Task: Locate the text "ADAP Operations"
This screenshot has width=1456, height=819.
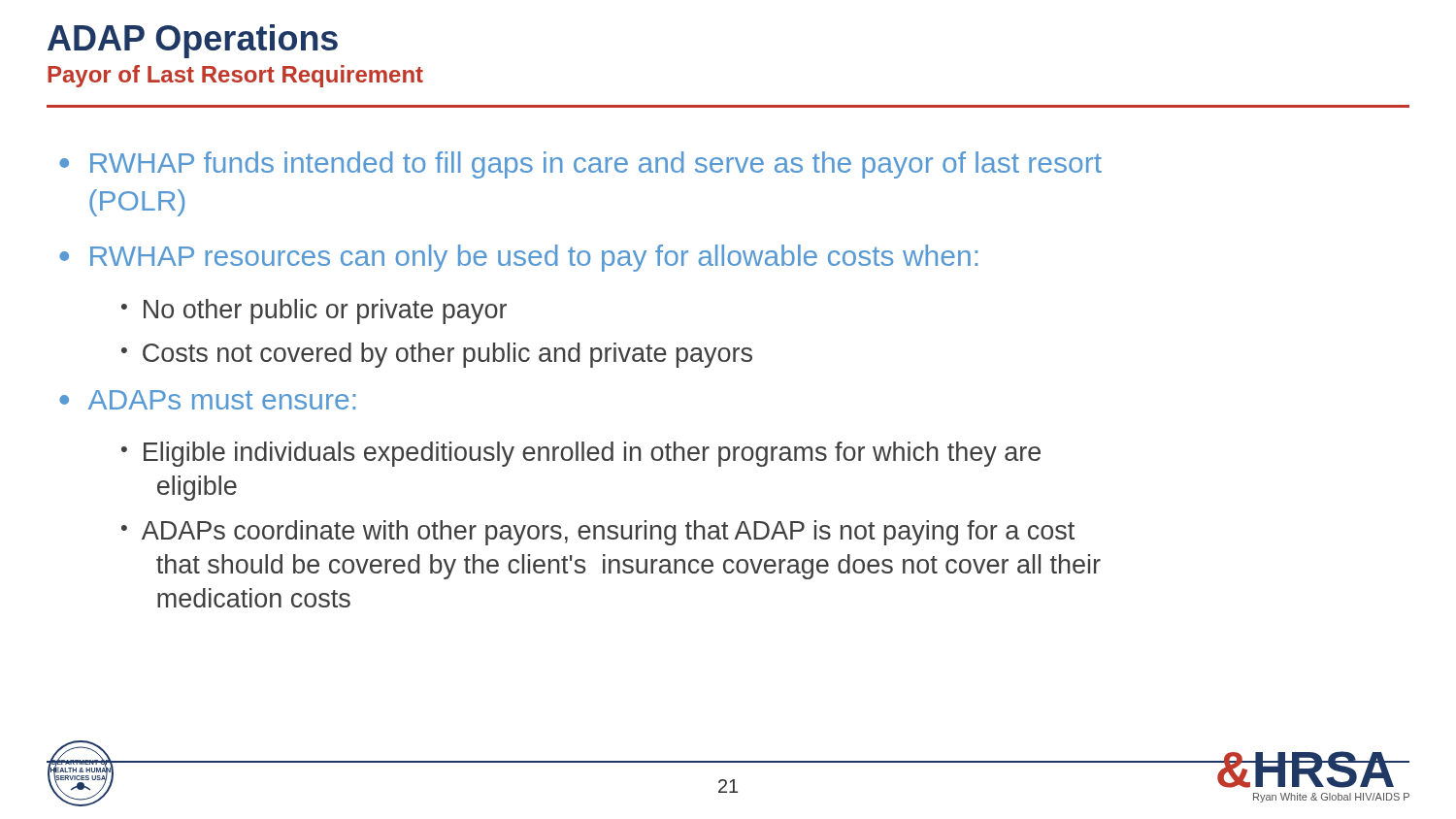Action: [193, 41]
